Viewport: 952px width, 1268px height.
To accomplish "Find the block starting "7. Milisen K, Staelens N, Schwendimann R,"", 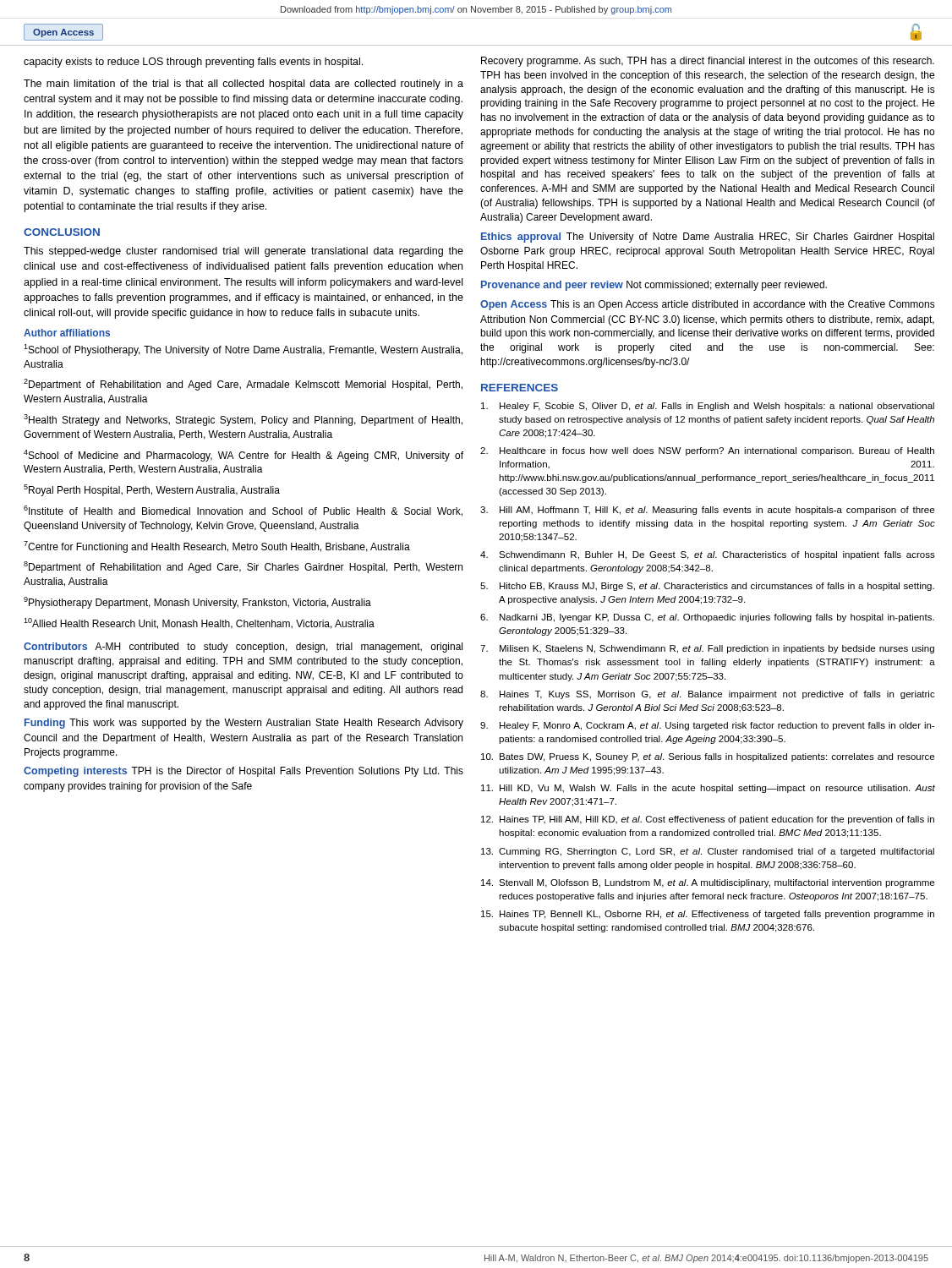I will coord(708,662).
